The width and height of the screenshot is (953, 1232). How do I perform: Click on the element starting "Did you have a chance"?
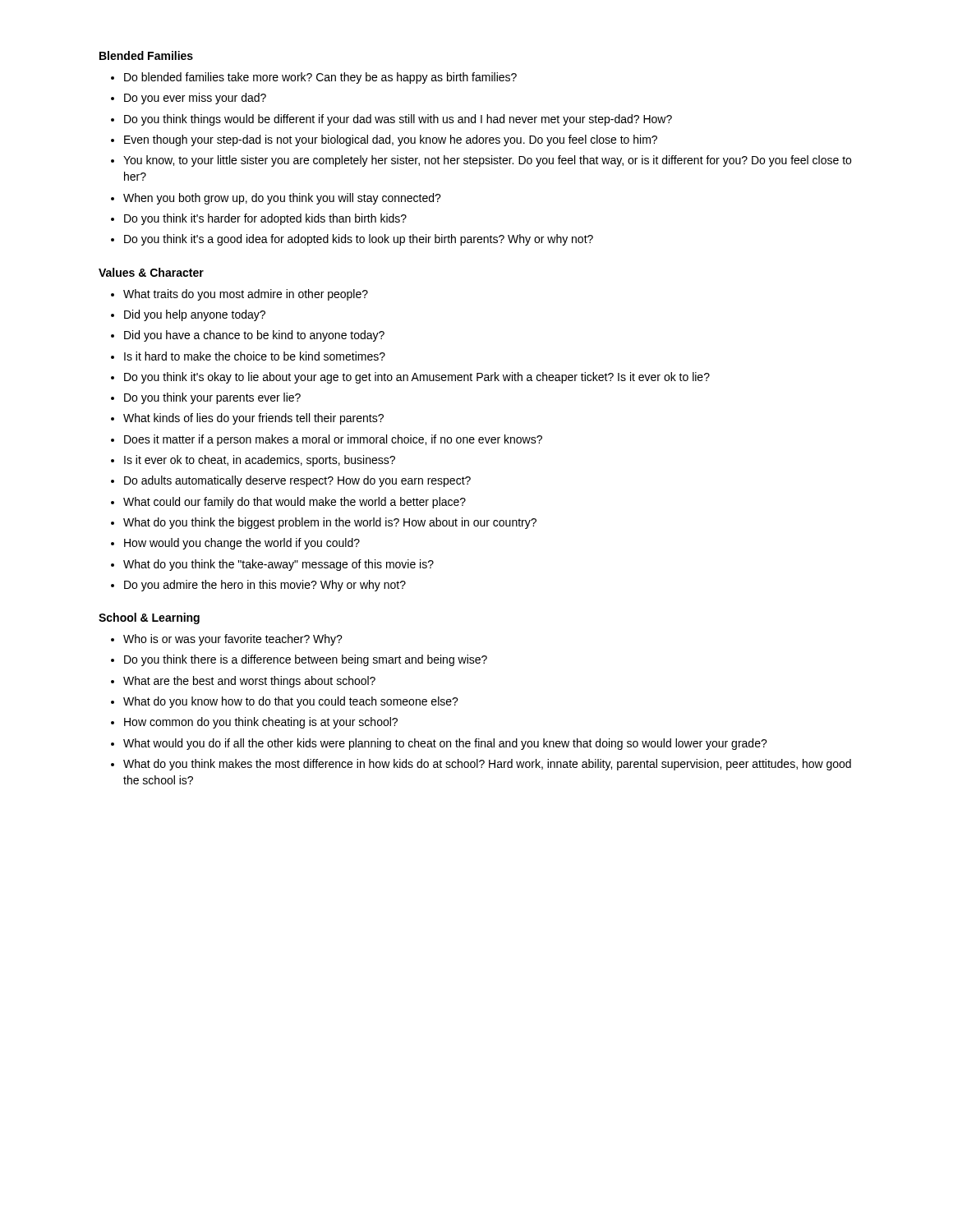tap(254, 335)
